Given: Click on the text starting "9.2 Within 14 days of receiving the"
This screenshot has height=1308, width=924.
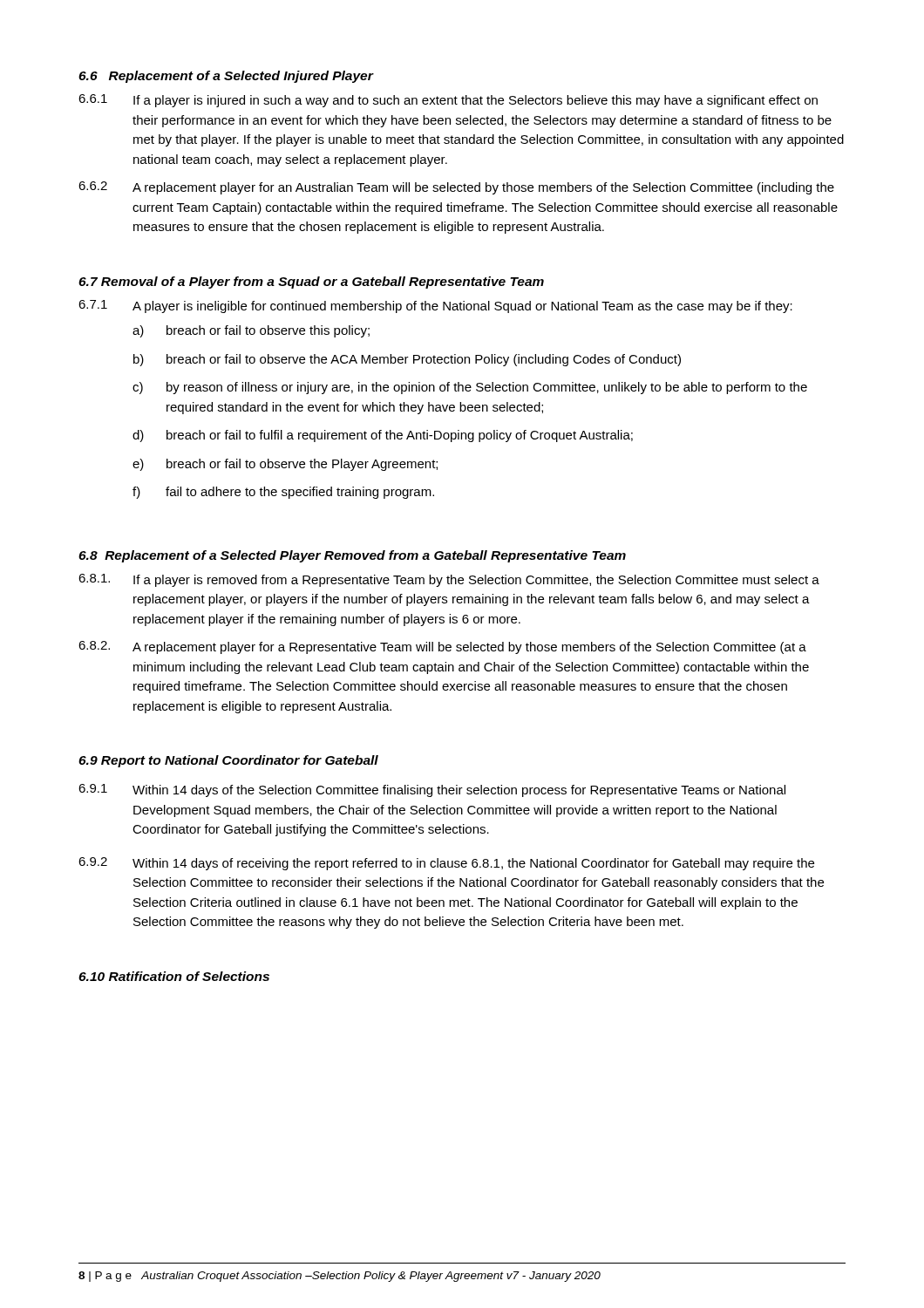Looking at the screenshot, I should tap(462, 892).
